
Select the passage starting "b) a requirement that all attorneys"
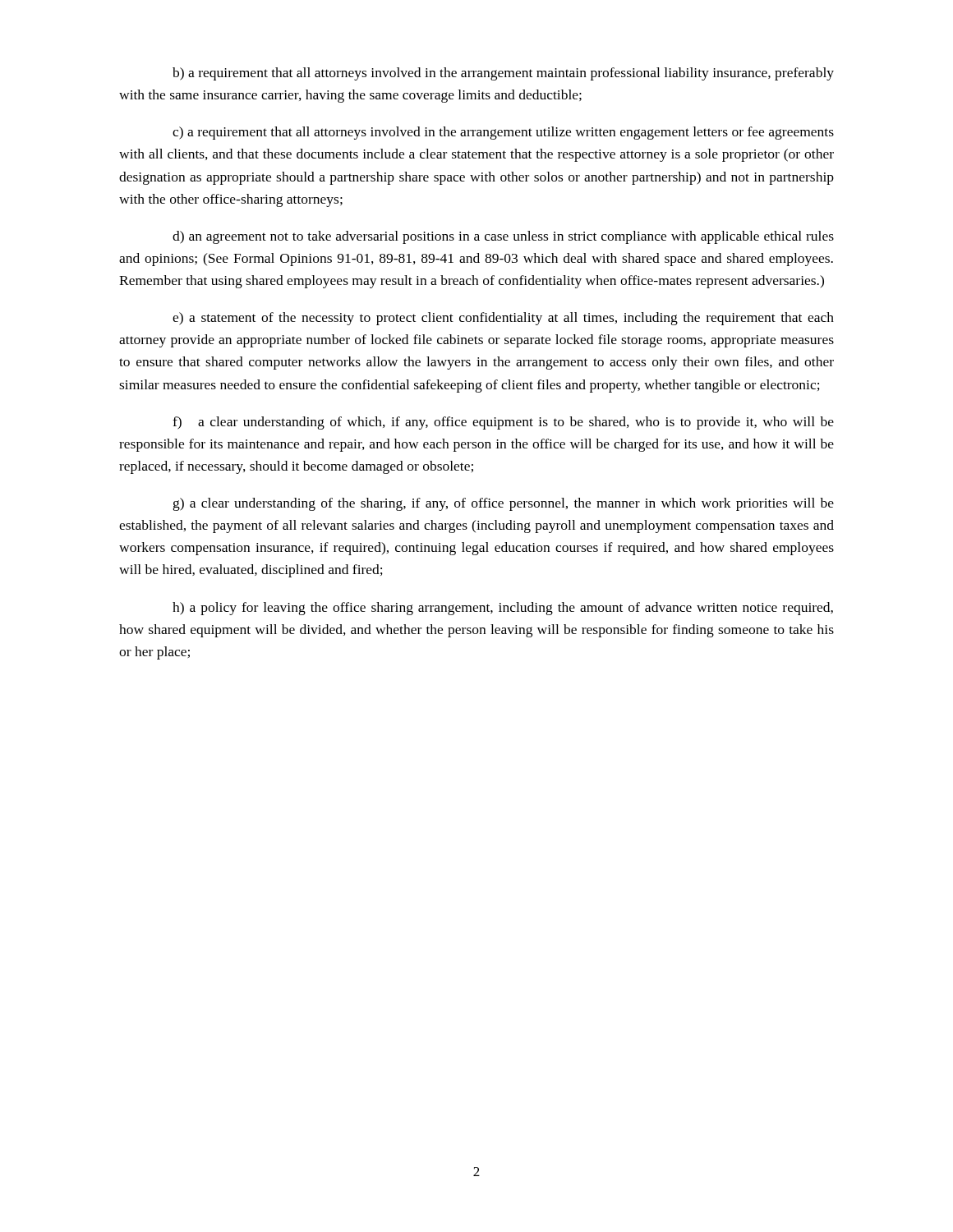point(476,83)
